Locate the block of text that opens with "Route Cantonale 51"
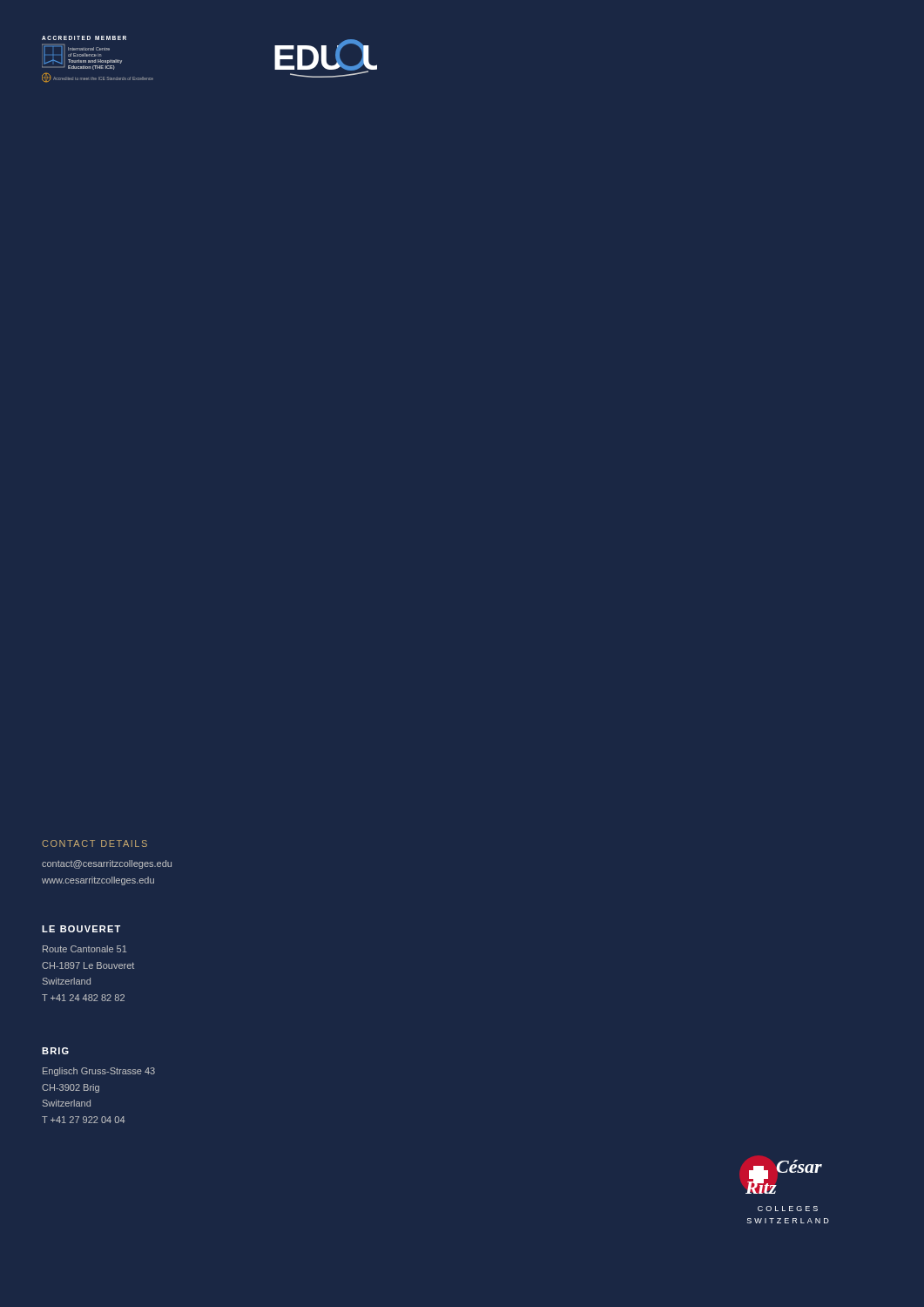This screenshot has width=924, height=1307. (x=88, y=973)
